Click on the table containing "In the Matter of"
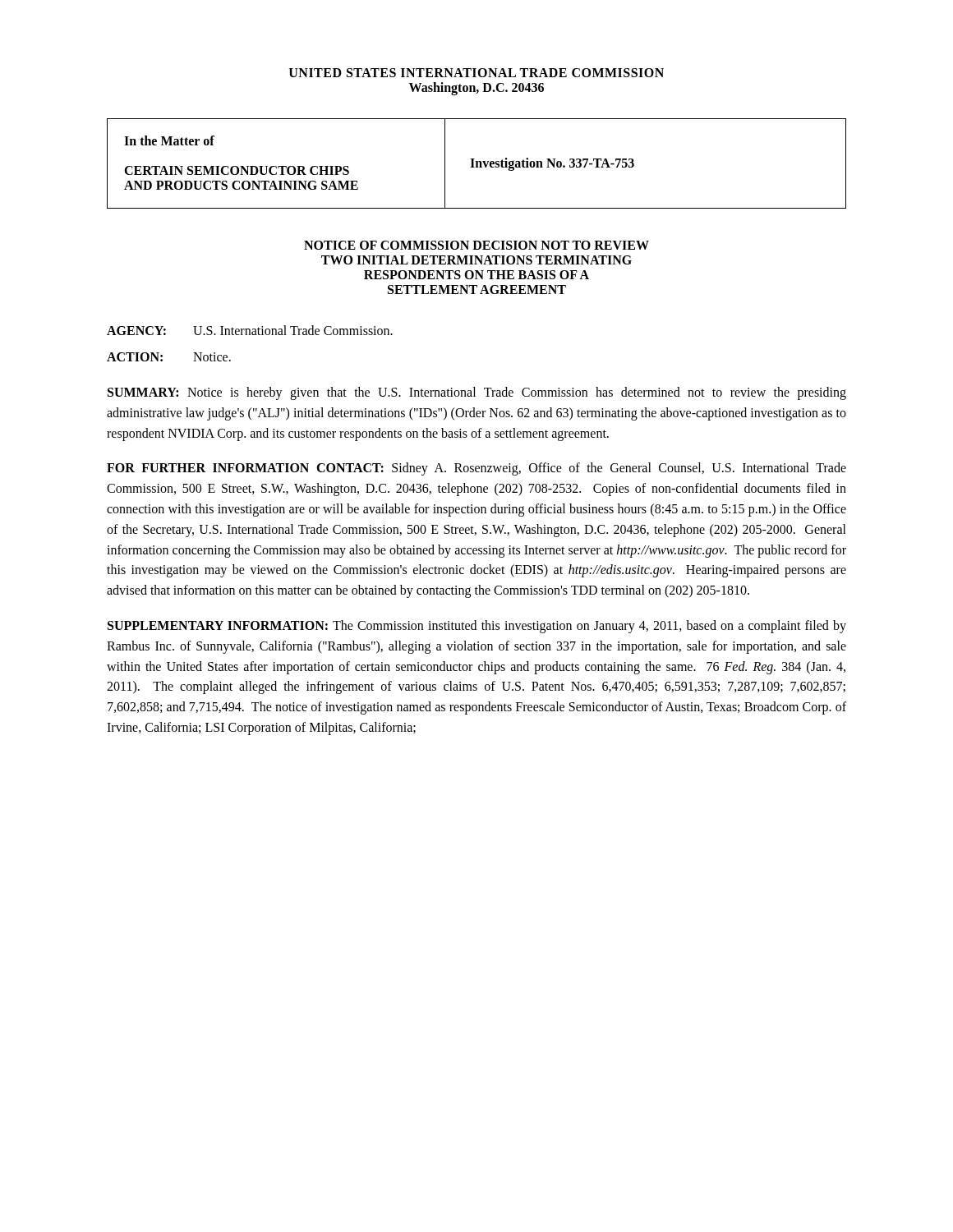The width and height of the screenshot is (953, 1232). click(x=476, y=163)
